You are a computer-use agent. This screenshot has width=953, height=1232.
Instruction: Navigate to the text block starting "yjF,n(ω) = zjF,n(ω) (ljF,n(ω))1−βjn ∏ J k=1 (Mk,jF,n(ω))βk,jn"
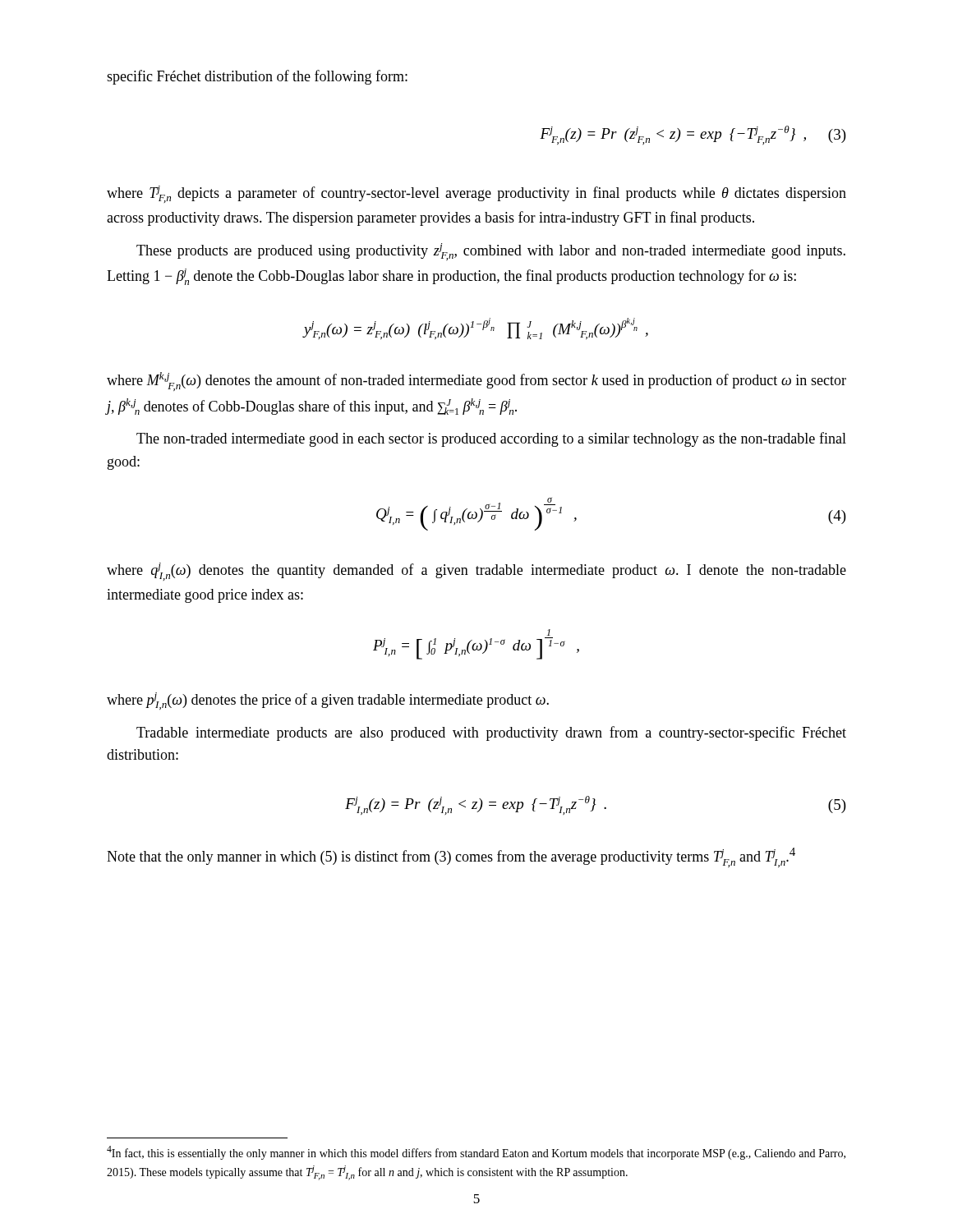pos(476,329)
